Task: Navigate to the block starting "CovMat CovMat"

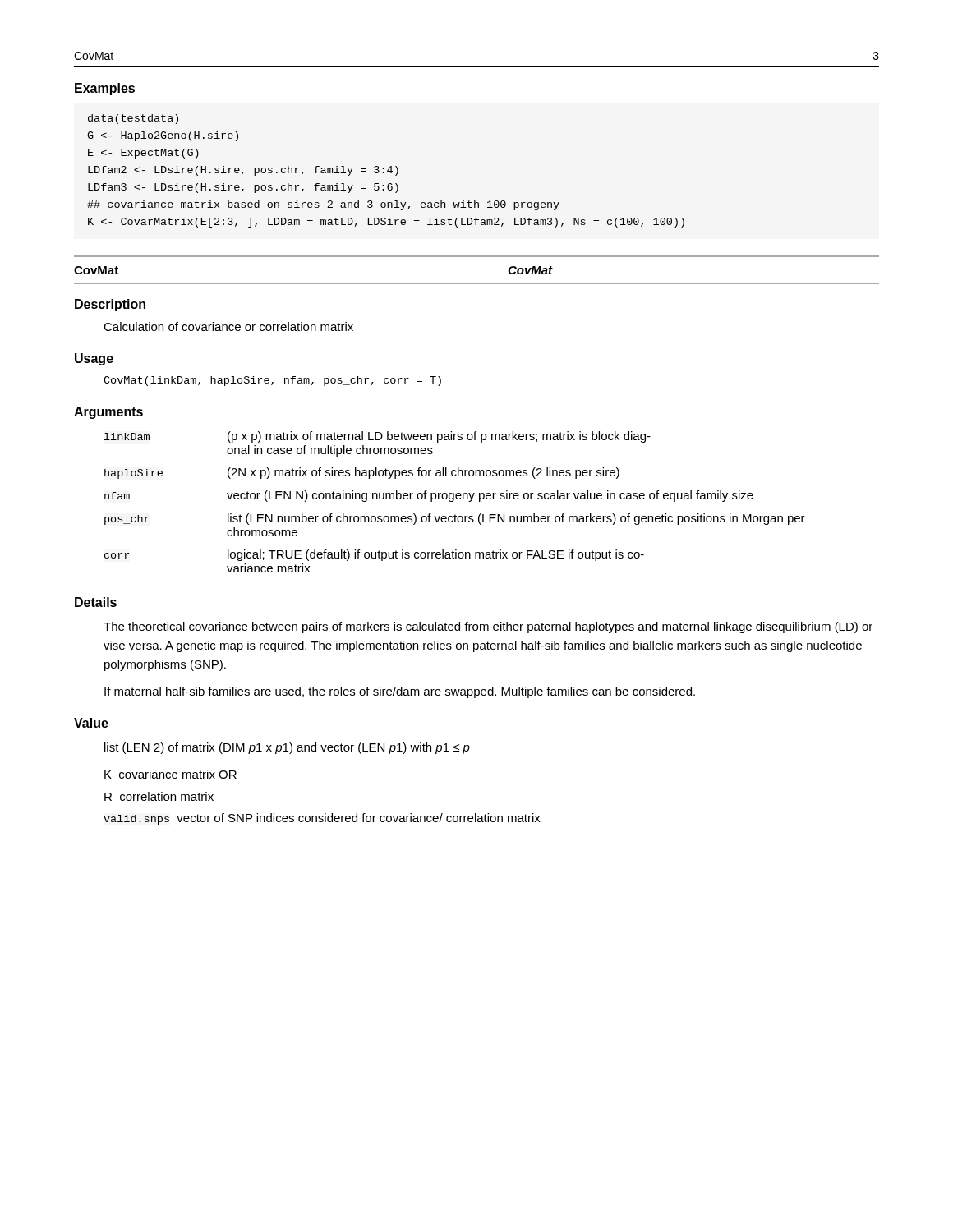Action: (x=90, y=271)
